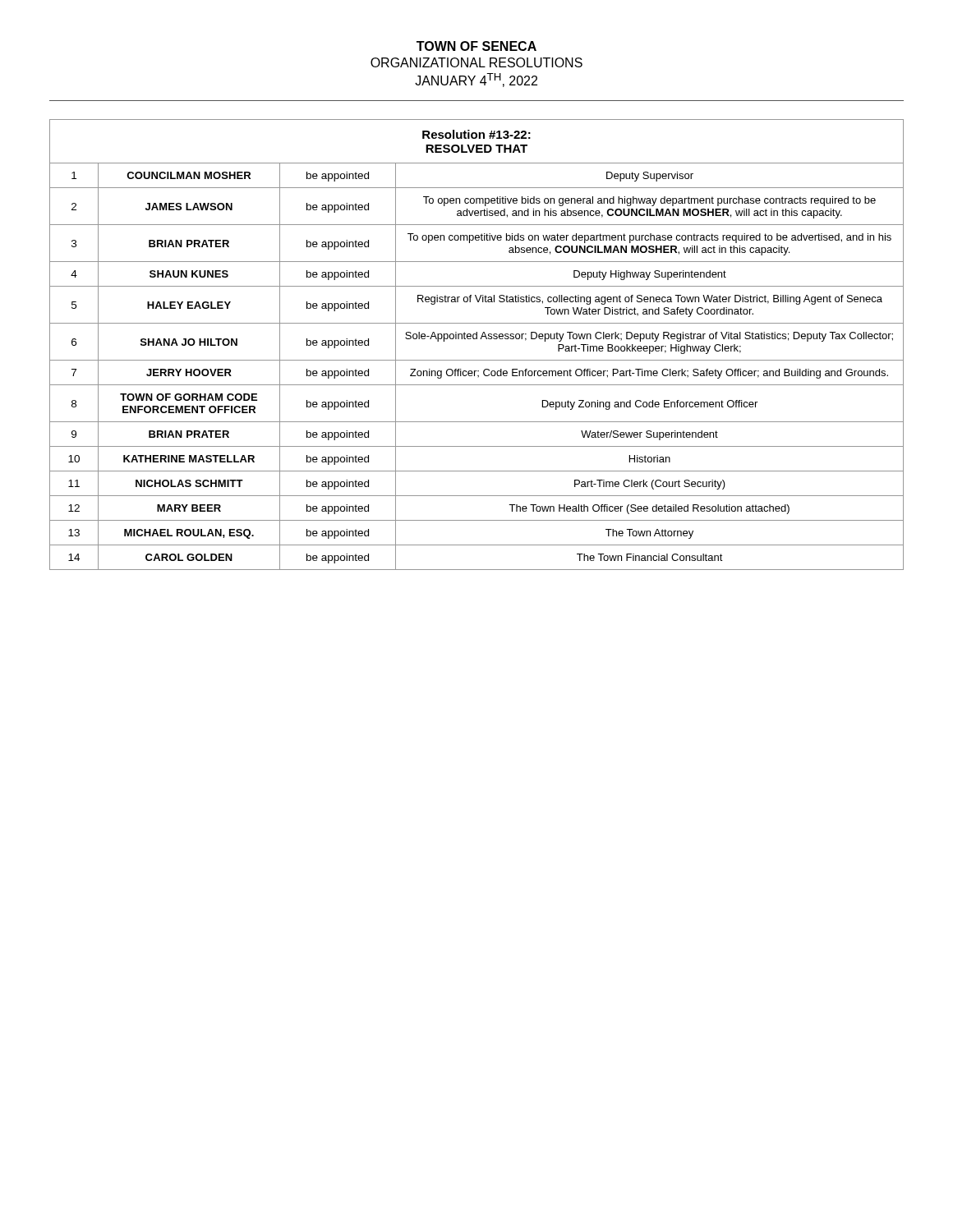Select the title

pyautogui.click(x=476, y=46)
